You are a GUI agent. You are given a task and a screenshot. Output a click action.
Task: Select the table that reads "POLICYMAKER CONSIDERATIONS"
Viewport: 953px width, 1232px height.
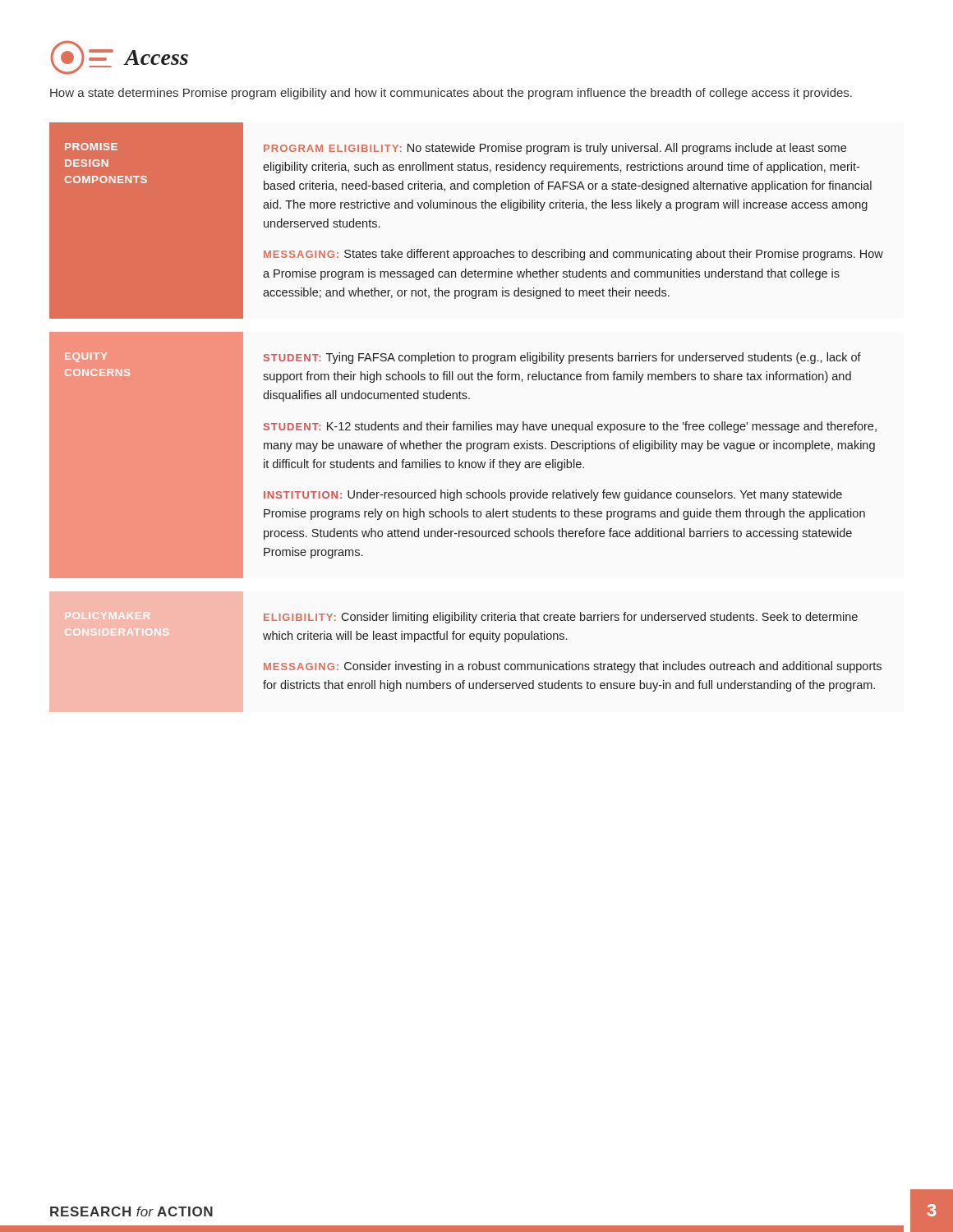tap(476, 419)
